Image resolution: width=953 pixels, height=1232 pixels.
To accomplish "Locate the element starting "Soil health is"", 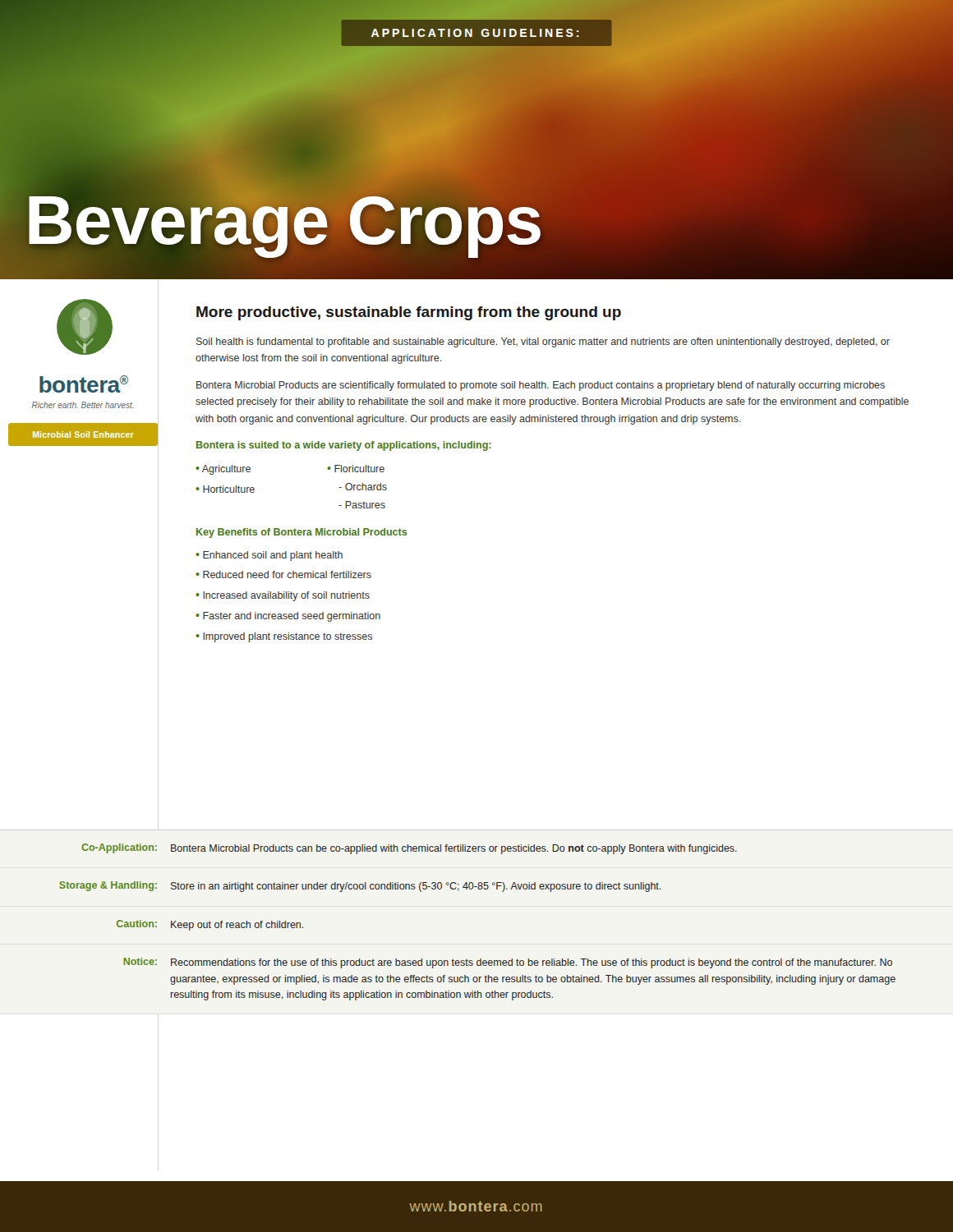I will pos(543,350).
